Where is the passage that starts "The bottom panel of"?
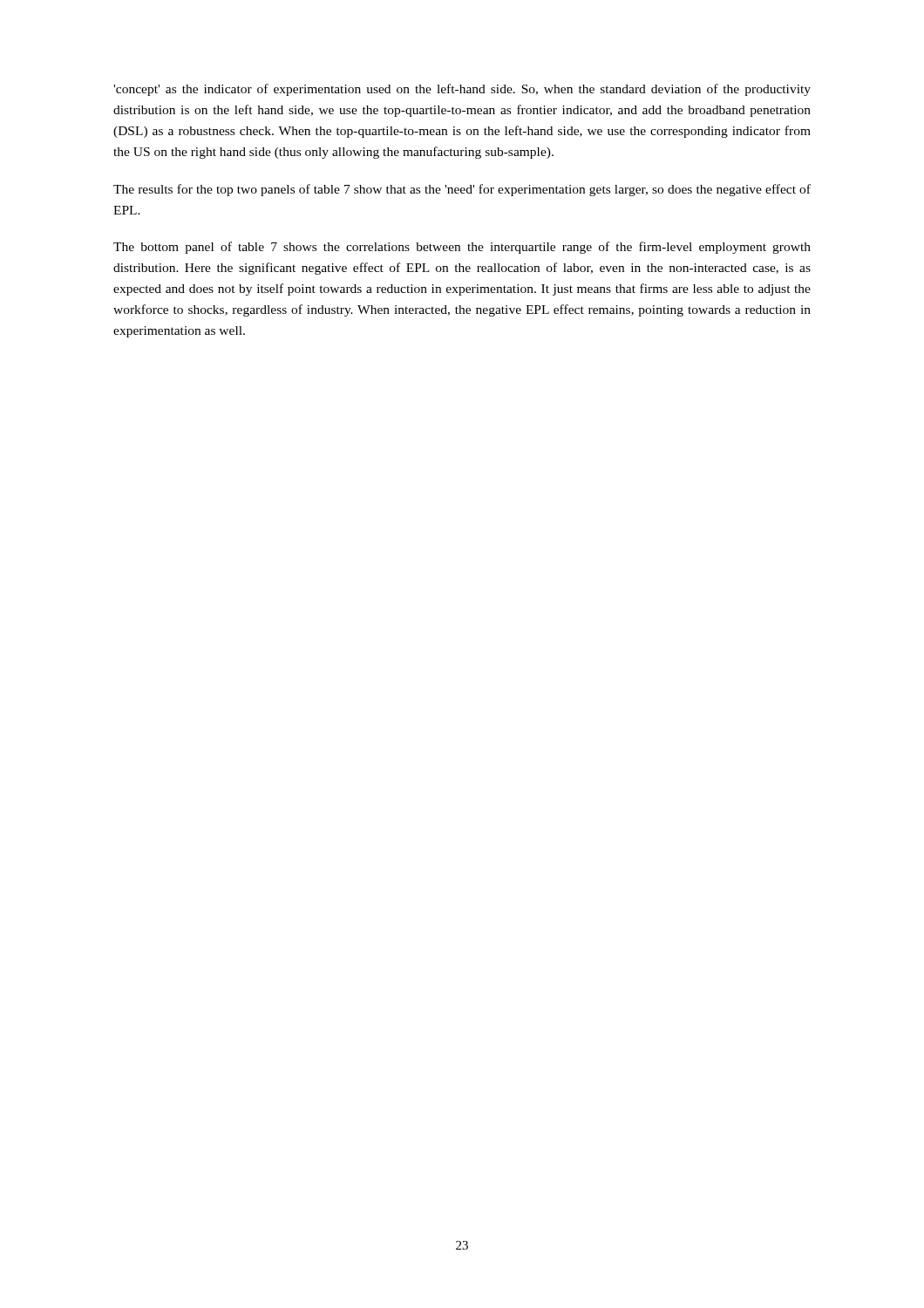 [x=462, y=288]
